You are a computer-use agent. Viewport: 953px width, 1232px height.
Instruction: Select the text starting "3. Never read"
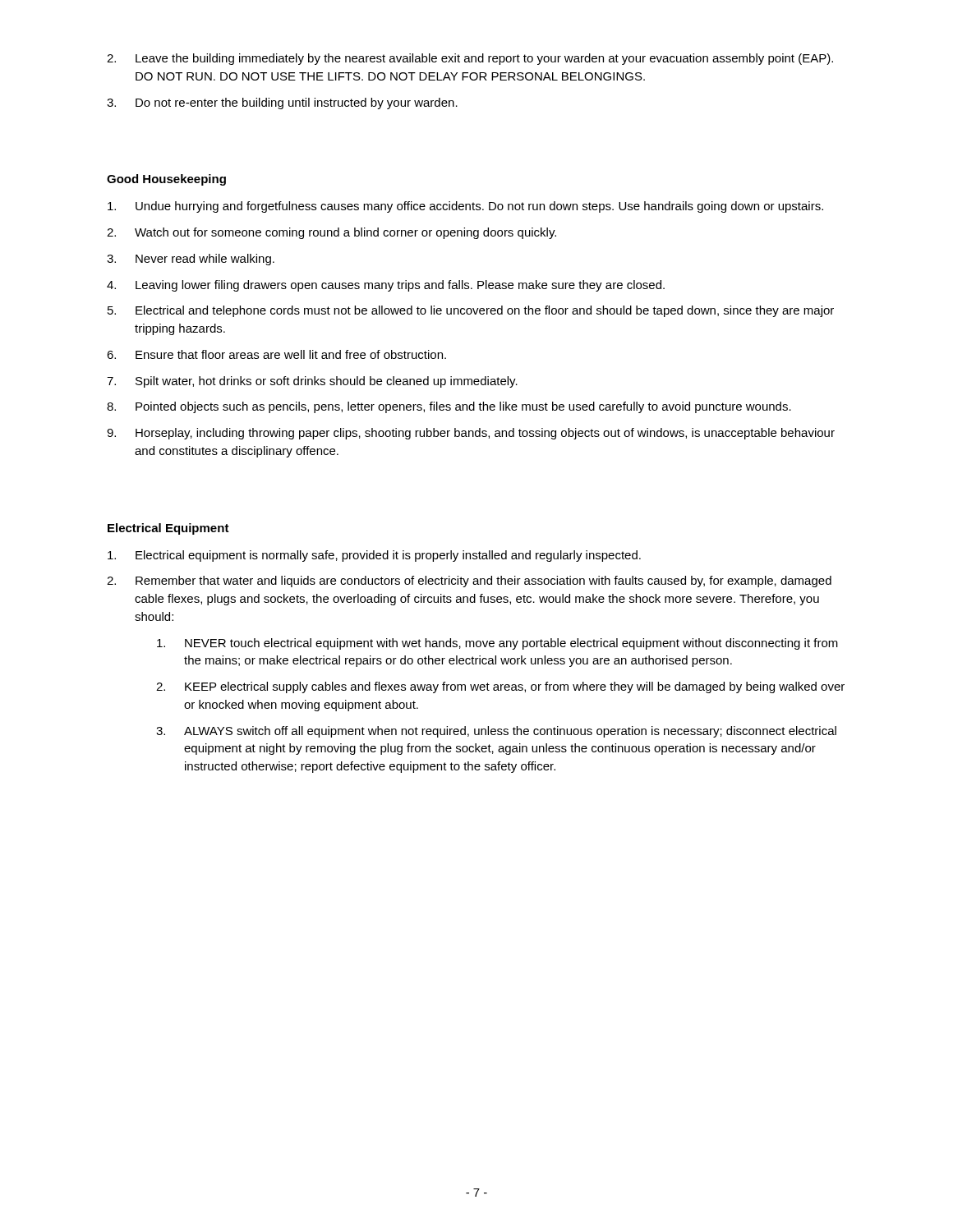[x=191, y=260]
